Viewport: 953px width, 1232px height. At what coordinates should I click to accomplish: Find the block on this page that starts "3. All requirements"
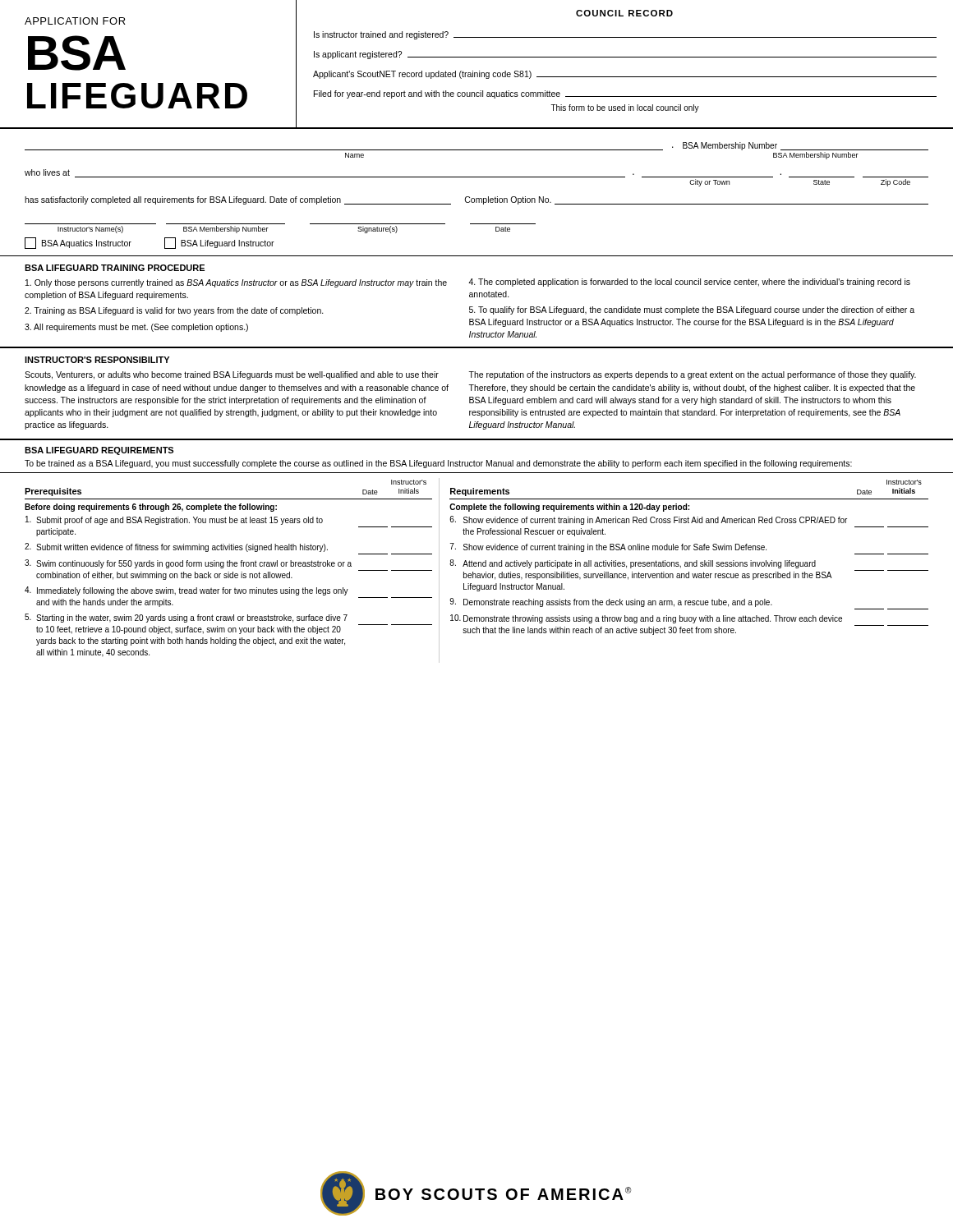pyautogui.click(x=137, y=327)
